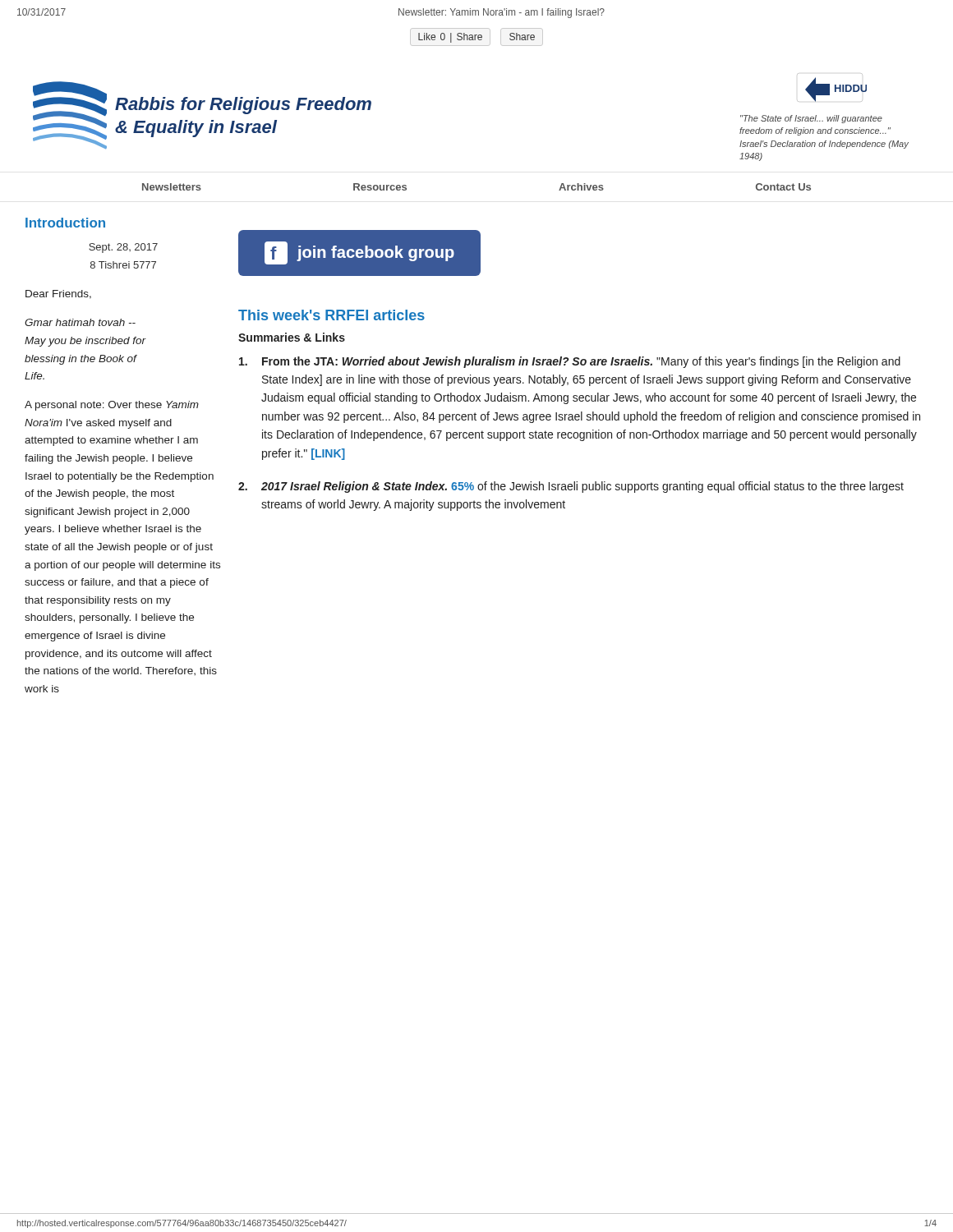Find the block starting "From the JTA: Worried"

(x=583, y=407)
